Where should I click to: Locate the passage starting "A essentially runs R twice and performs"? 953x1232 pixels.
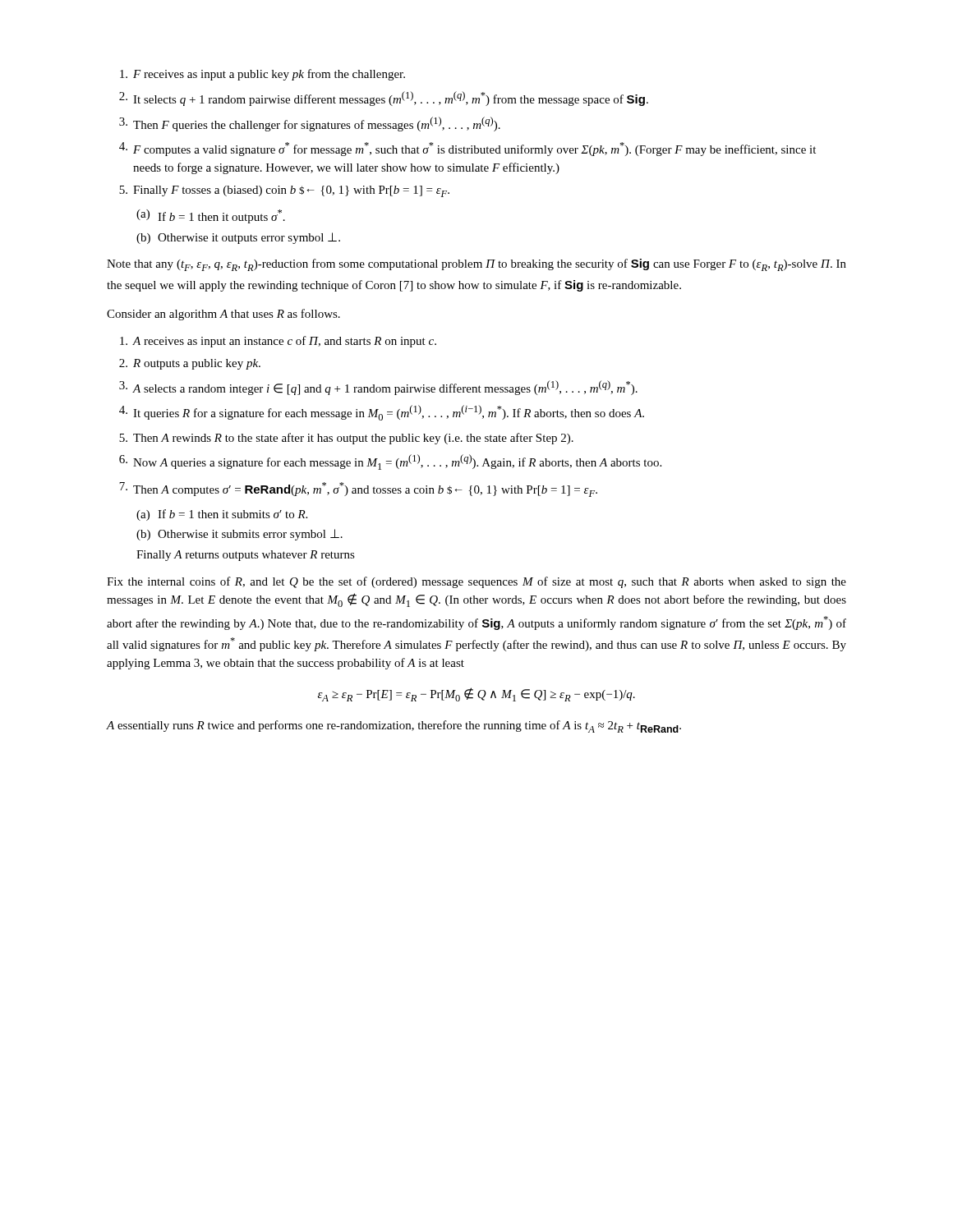coord(394,726)
